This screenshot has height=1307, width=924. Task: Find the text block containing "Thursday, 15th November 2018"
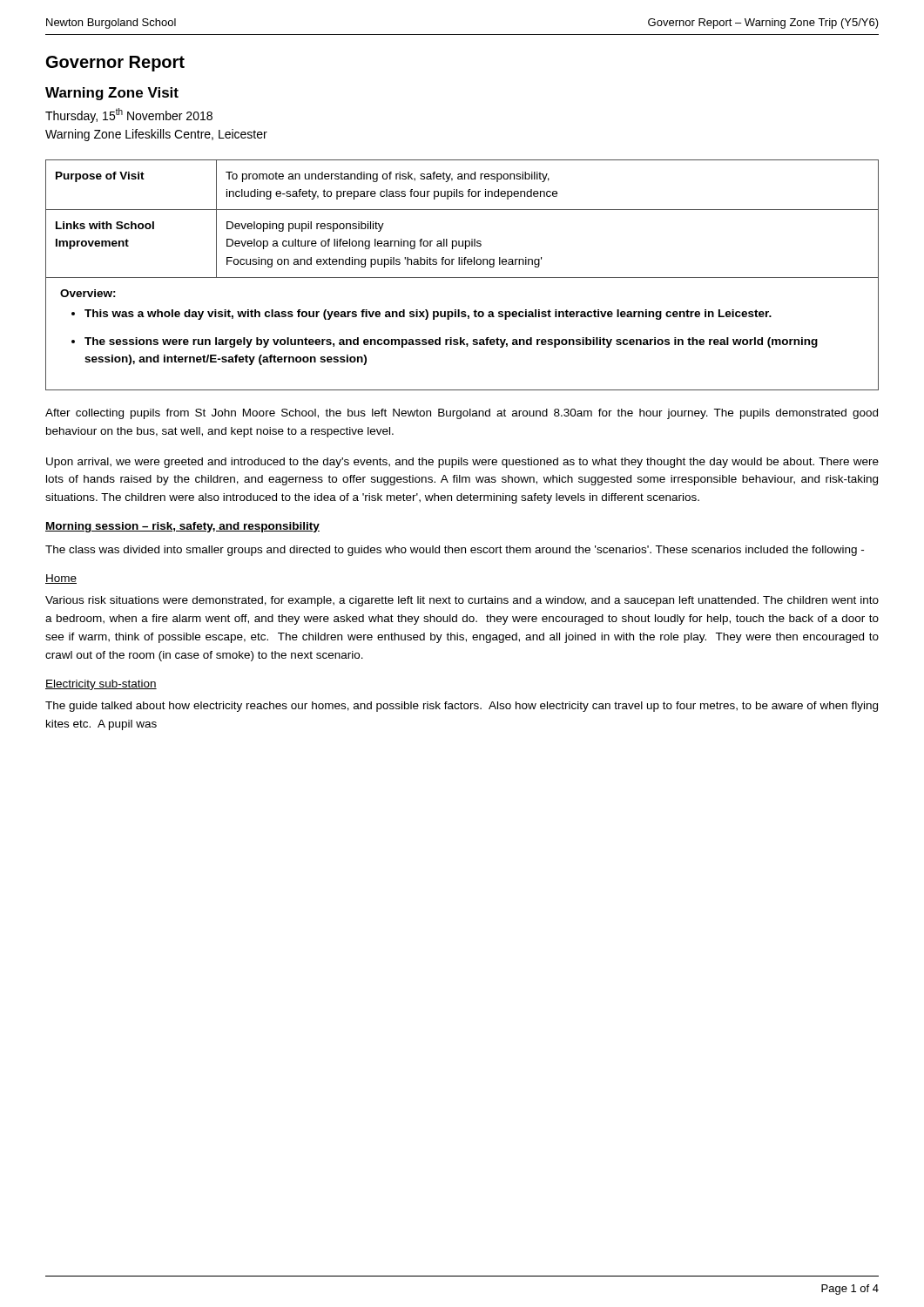coord(156,124)
